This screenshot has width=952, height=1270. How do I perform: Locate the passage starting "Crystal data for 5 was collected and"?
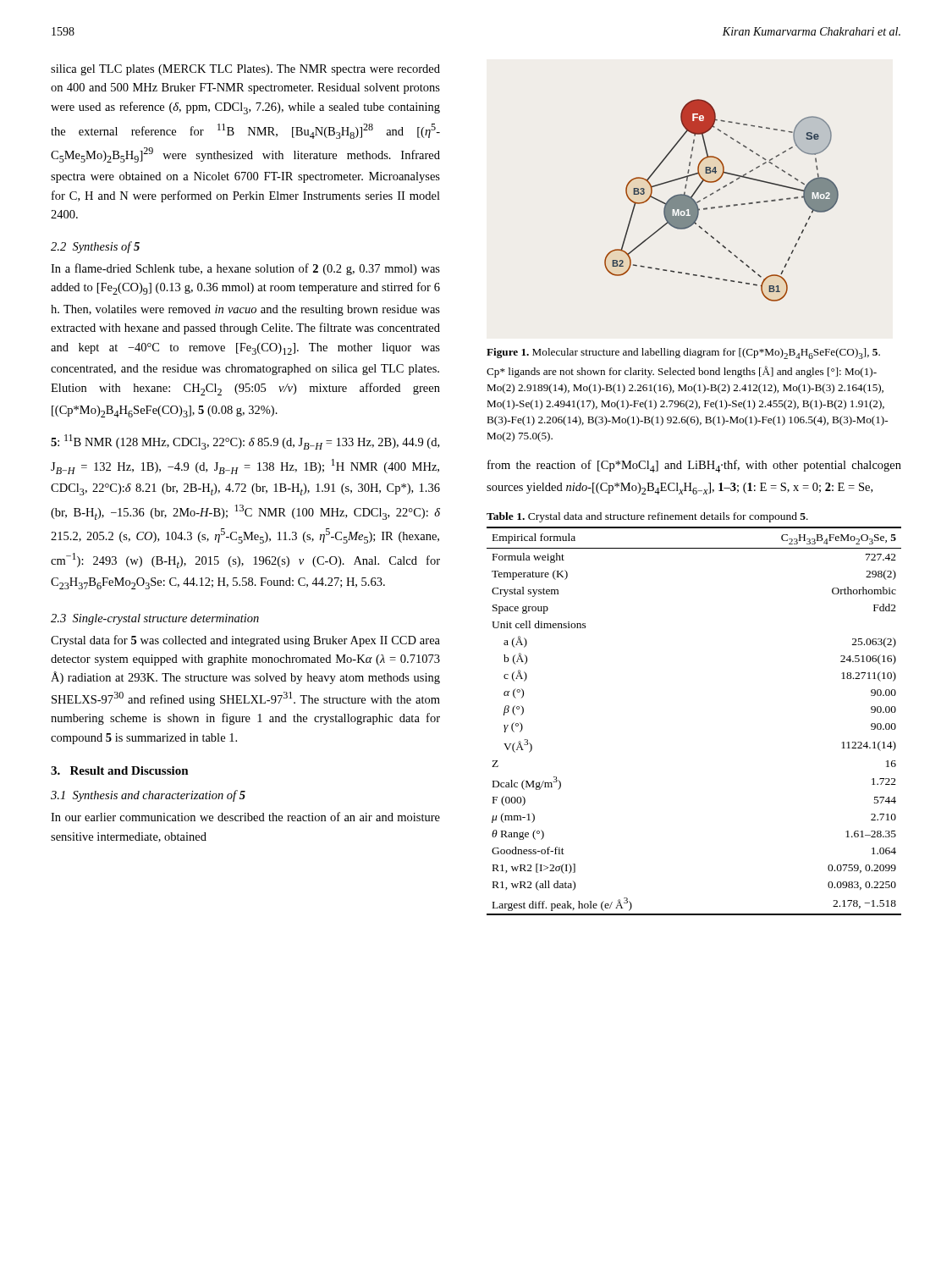click(x=245, y=689)
